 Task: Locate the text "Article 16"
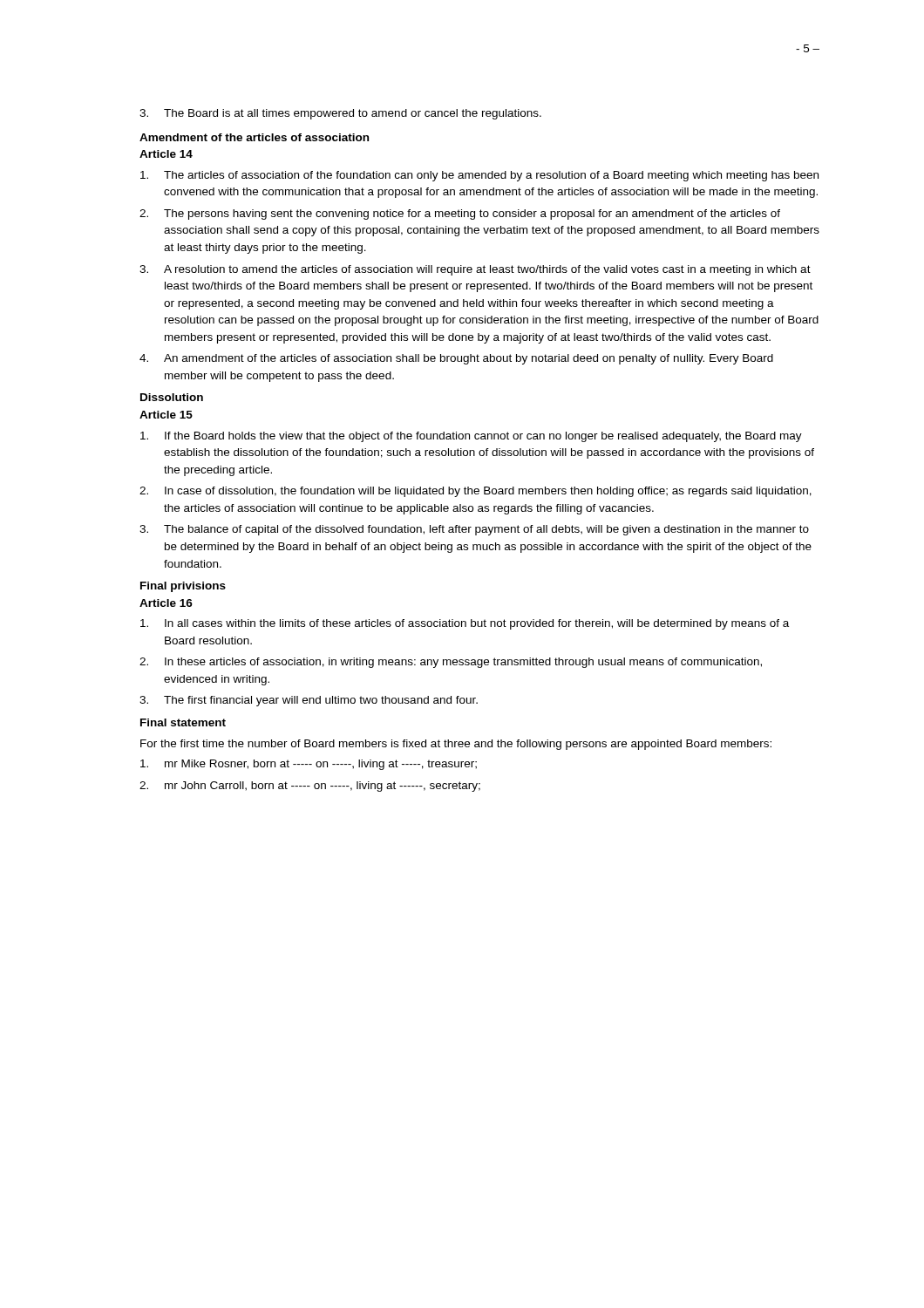click(x=166, y=603)
